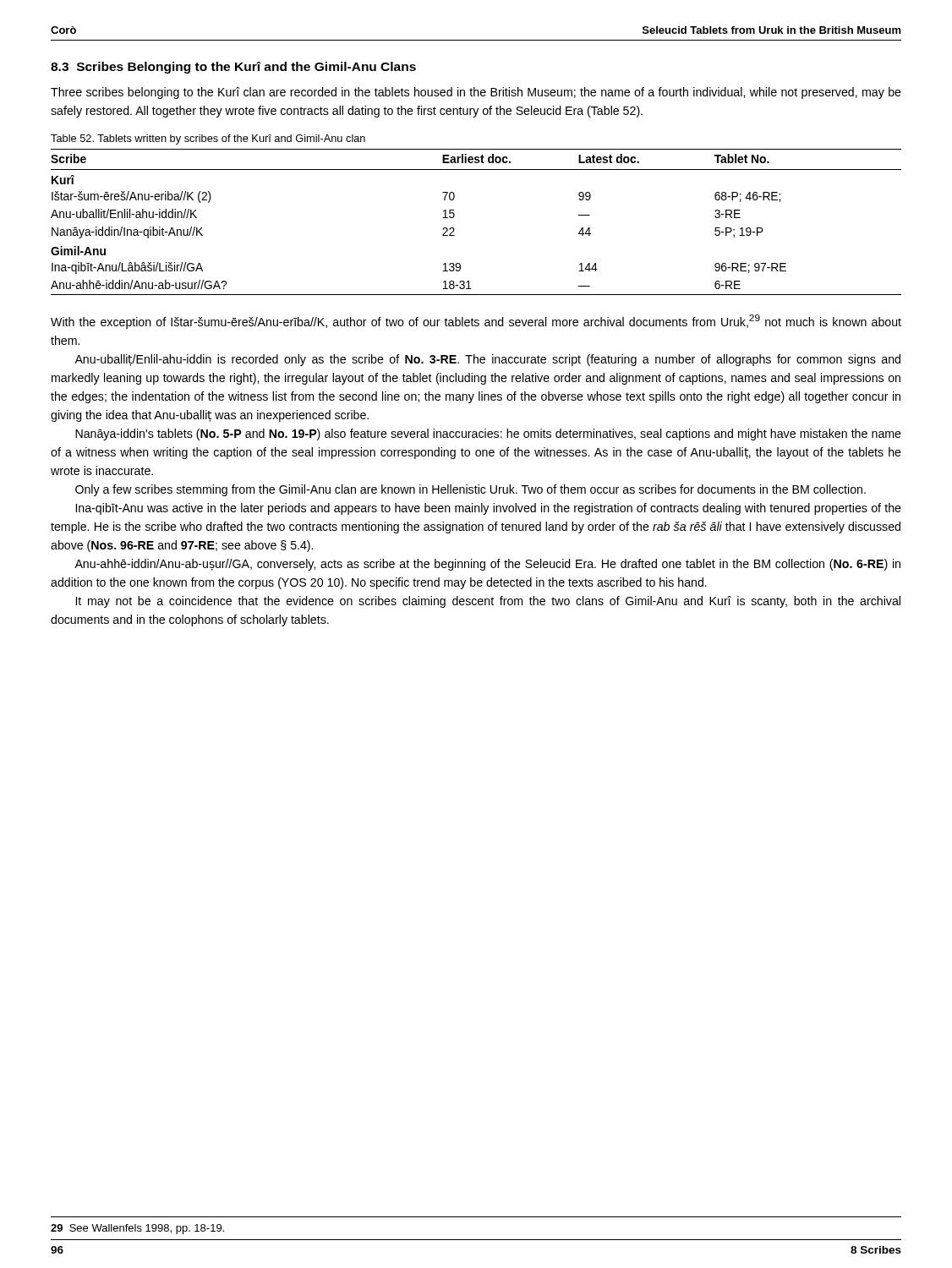This screenshot has width=952, height=1268.
Task: Click on the element starting "With the exception of"
Action: pos(476,322)
